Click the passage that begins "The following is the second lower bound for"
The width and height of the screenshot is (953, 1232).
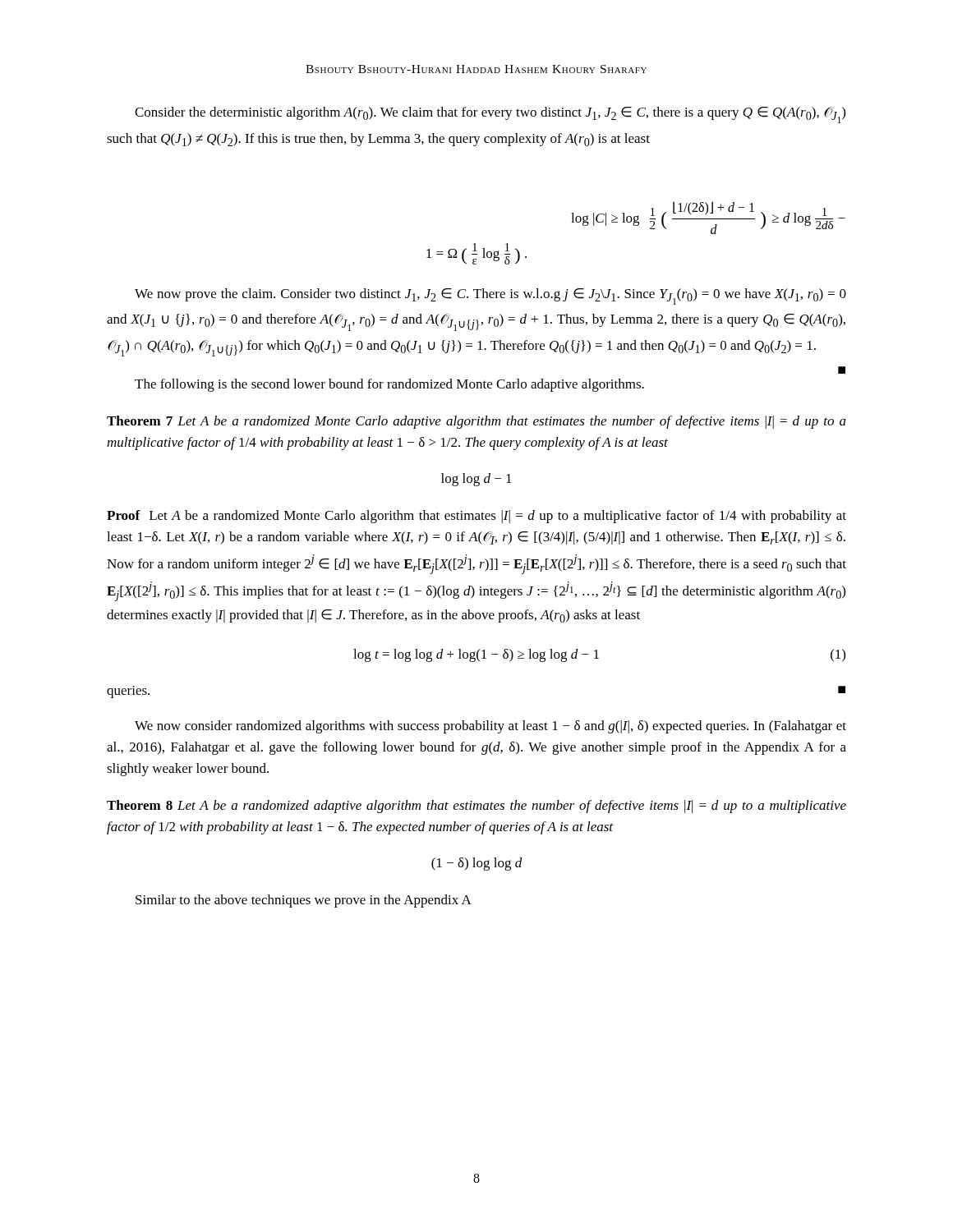(390, 384)
